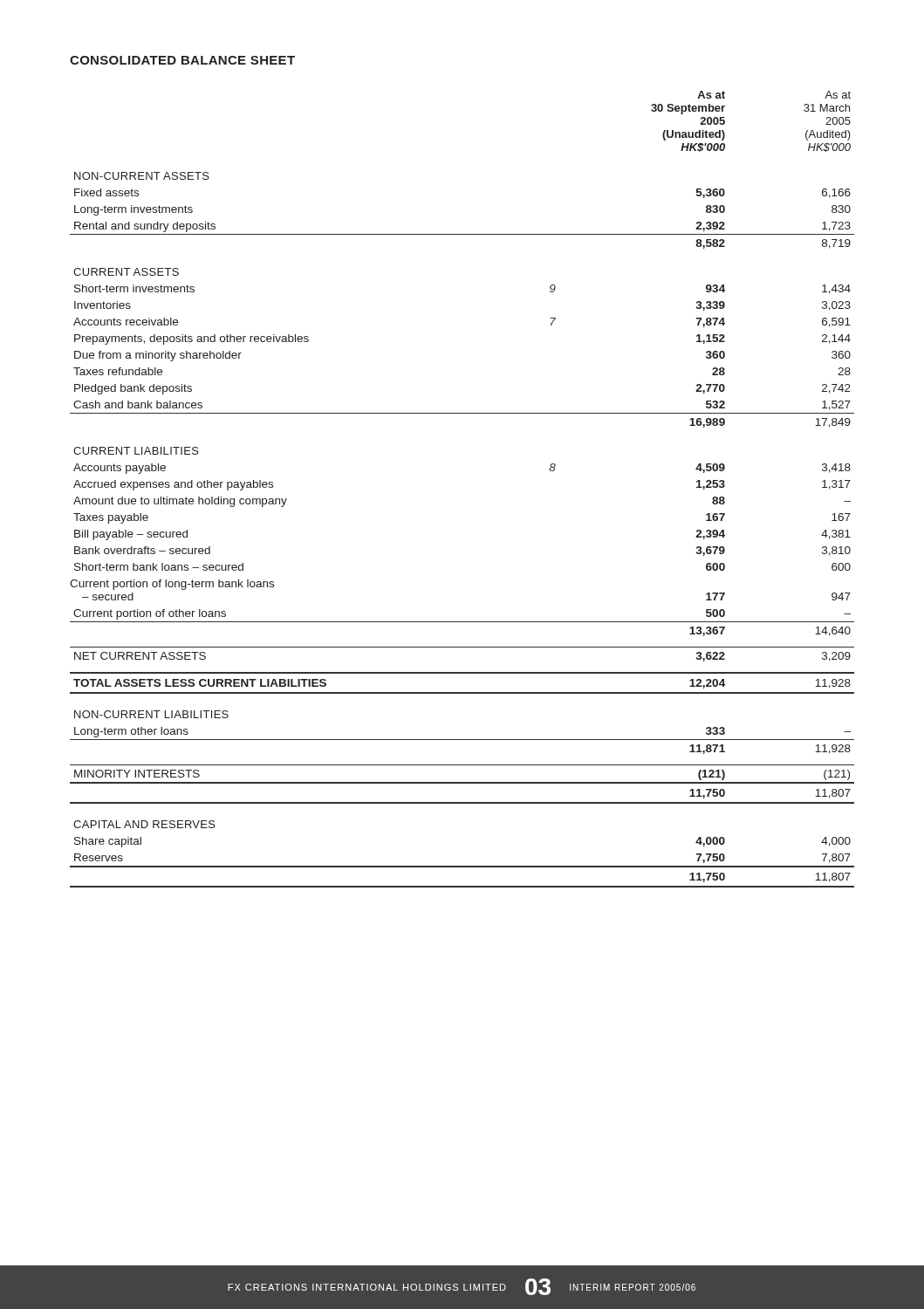Locate the table with the text "CAPITAL AND RESERVES"
924x1309 pixels.
(x=462, y=487)
